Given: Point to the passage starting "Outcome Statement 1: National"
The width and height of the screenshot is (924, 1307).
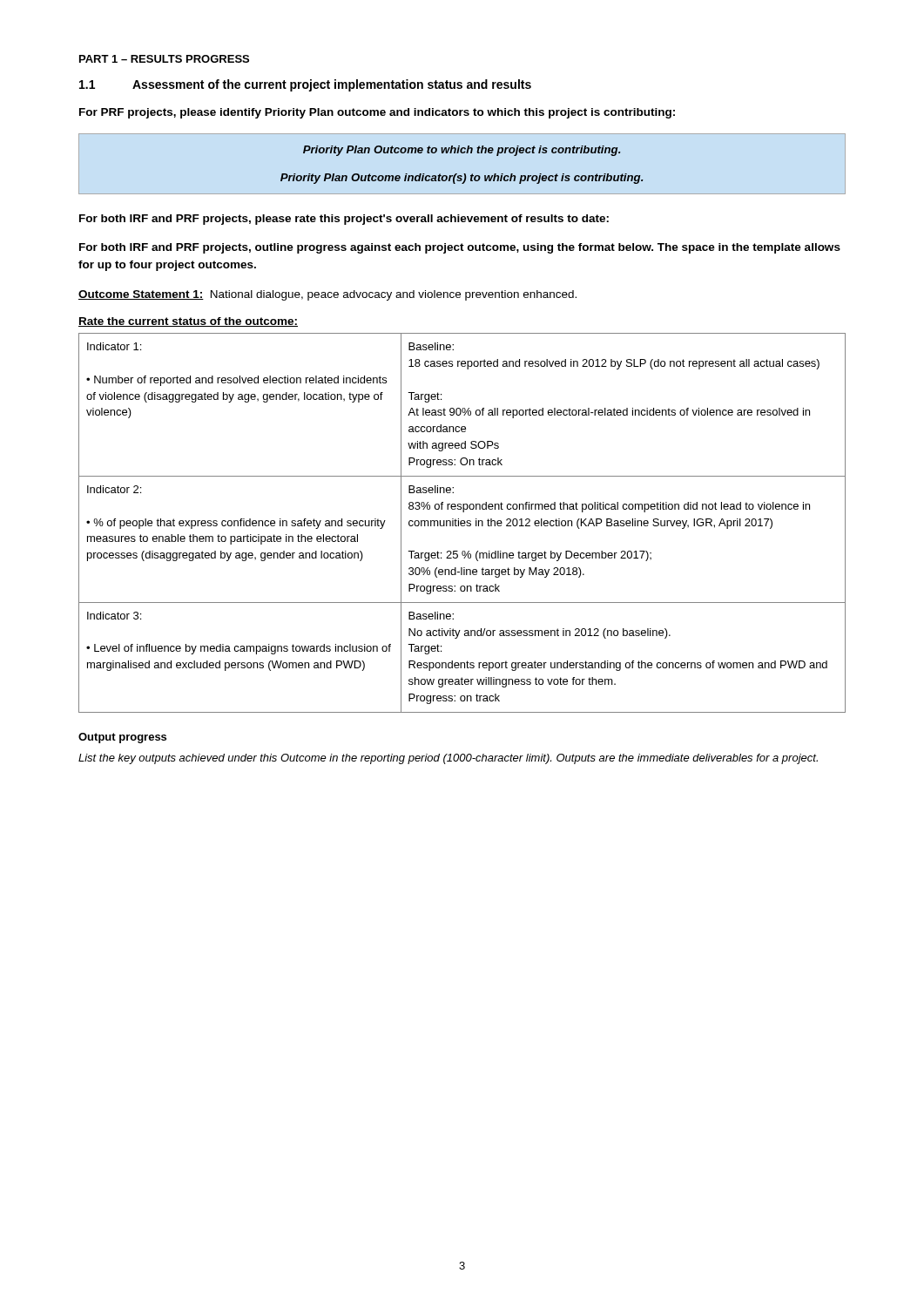Looking at the screenshot, I should point(328,294).
